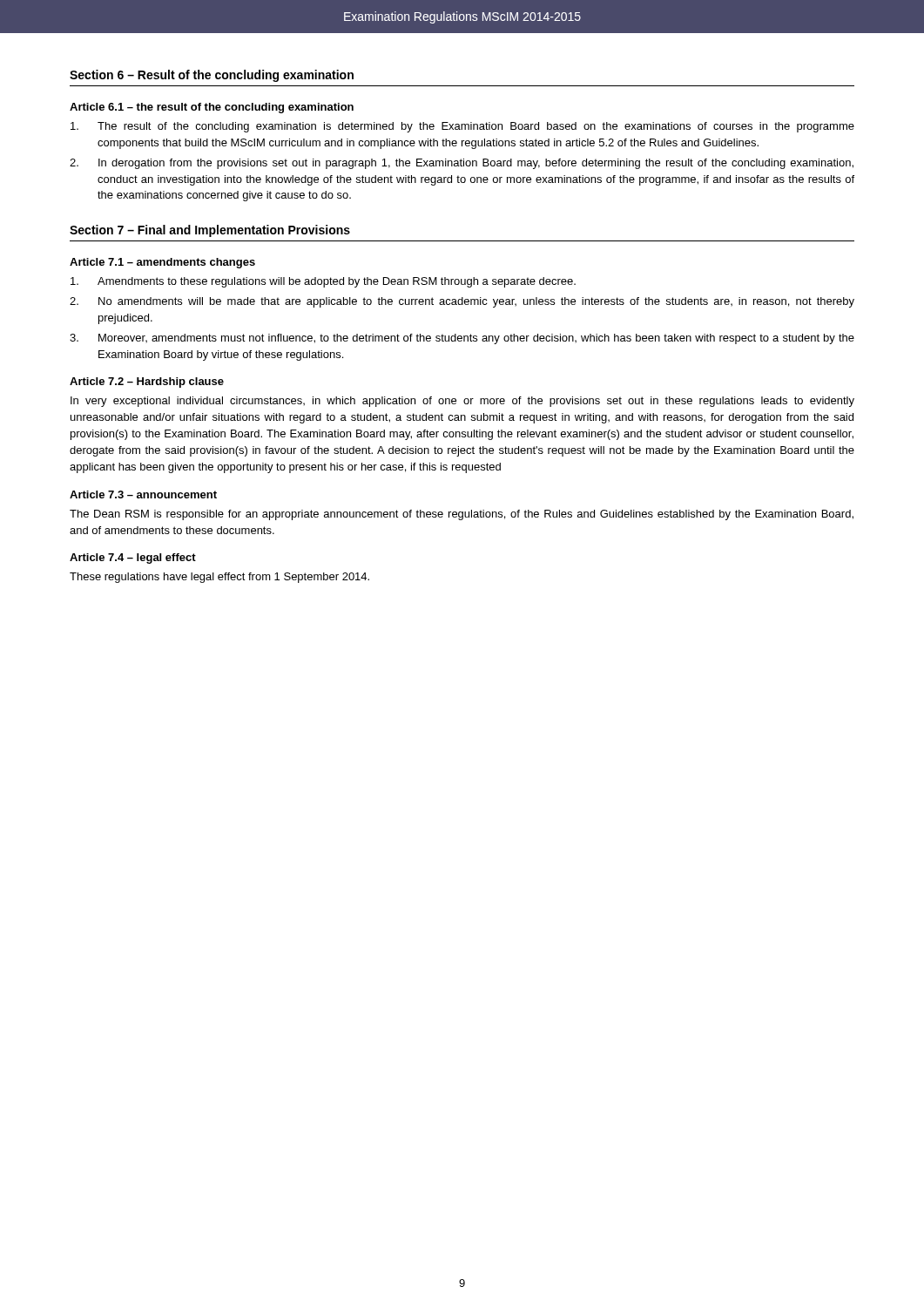Find the section header that says "Article 7.1 – amendments changes"
Viewport: 924px width, 1307px height.
pyautogui.click(x=162, y=262)
